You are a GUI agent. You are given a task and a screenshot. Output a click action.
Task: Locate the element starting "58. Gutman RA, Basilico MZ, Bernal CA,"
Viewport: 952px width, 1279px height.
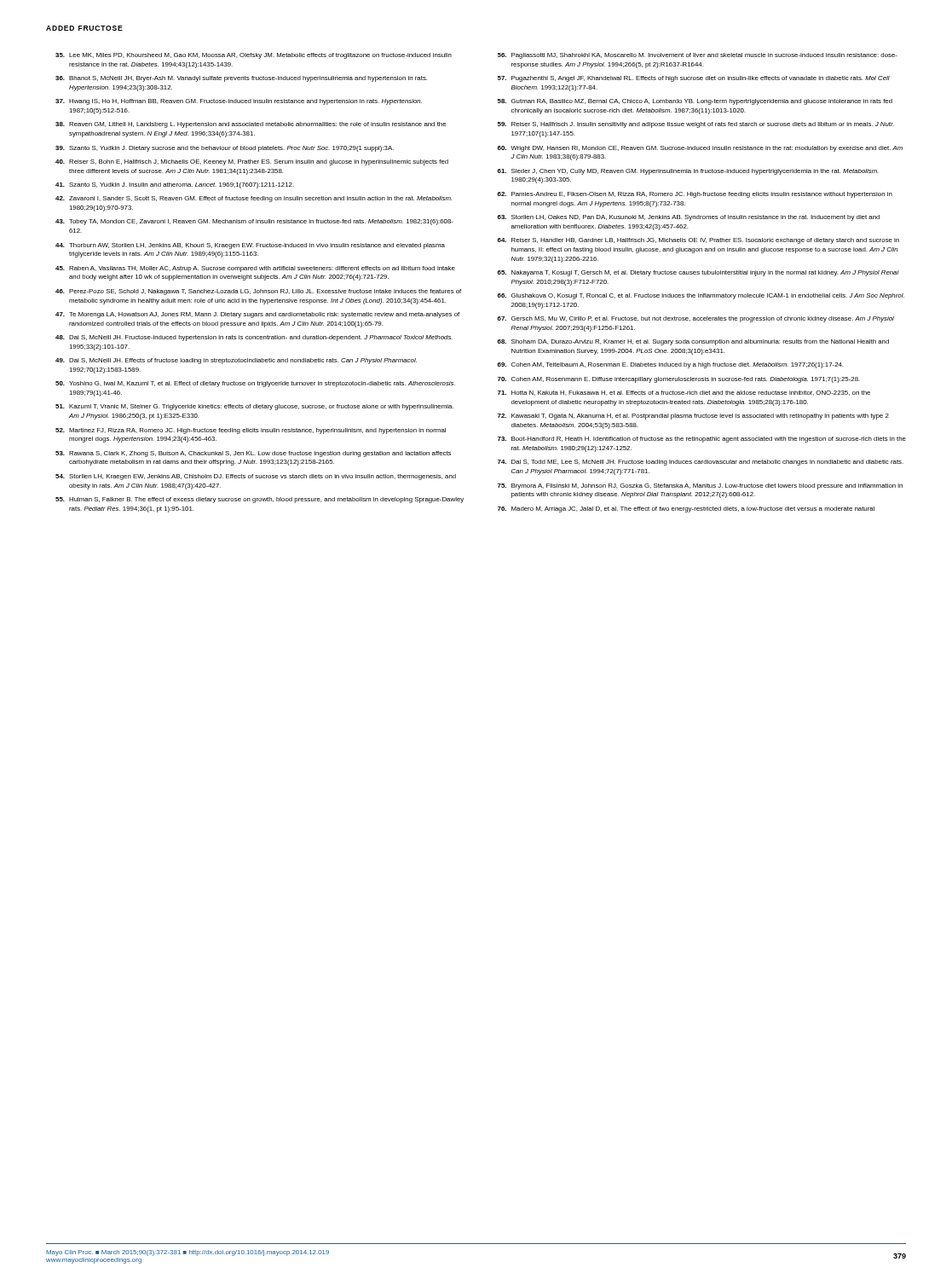click(x=697, y=107)
